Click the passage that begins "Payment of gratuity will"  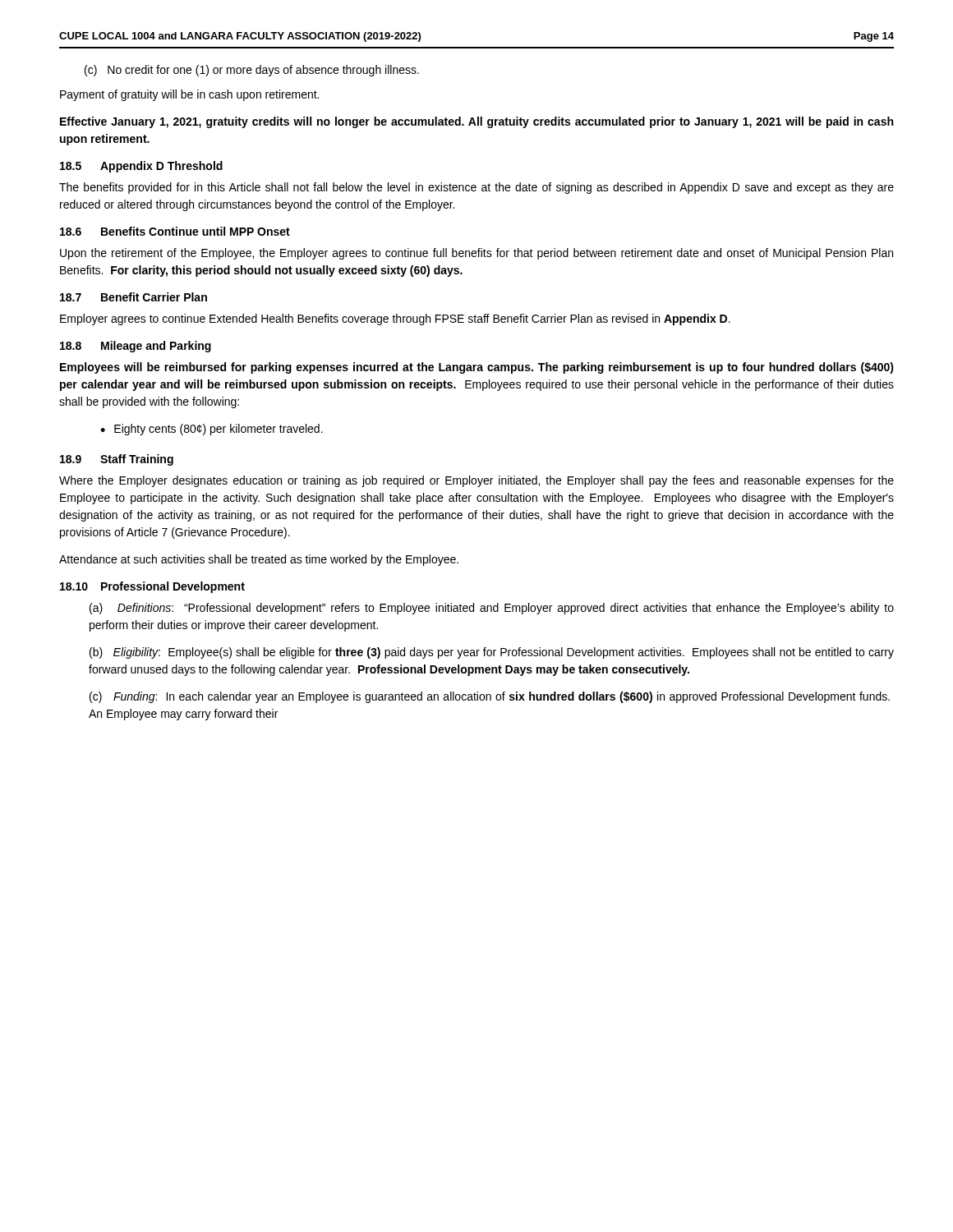click(189, 95)
